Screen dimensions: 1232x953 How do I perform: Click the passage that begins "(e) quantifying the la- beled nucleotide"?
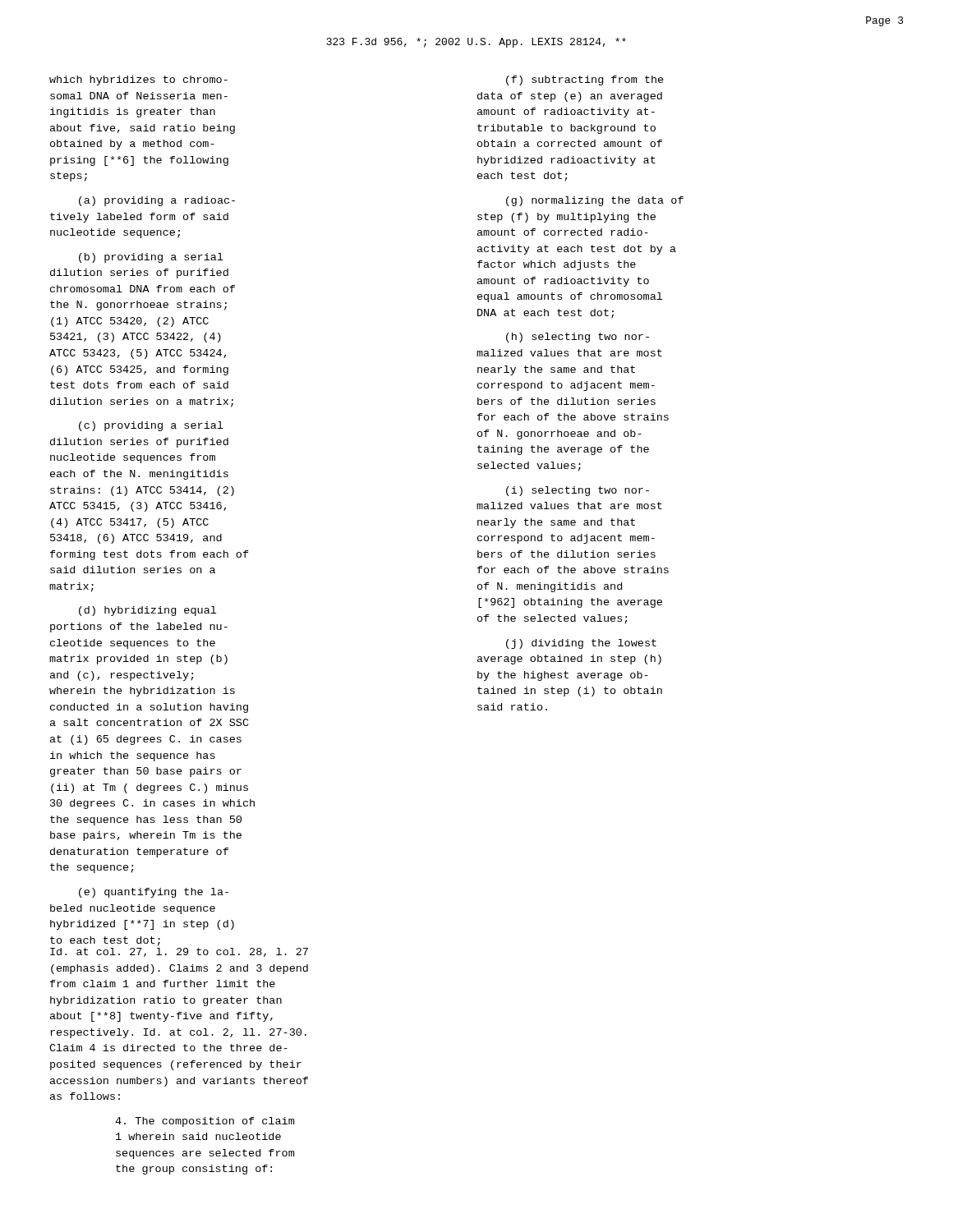238,917
